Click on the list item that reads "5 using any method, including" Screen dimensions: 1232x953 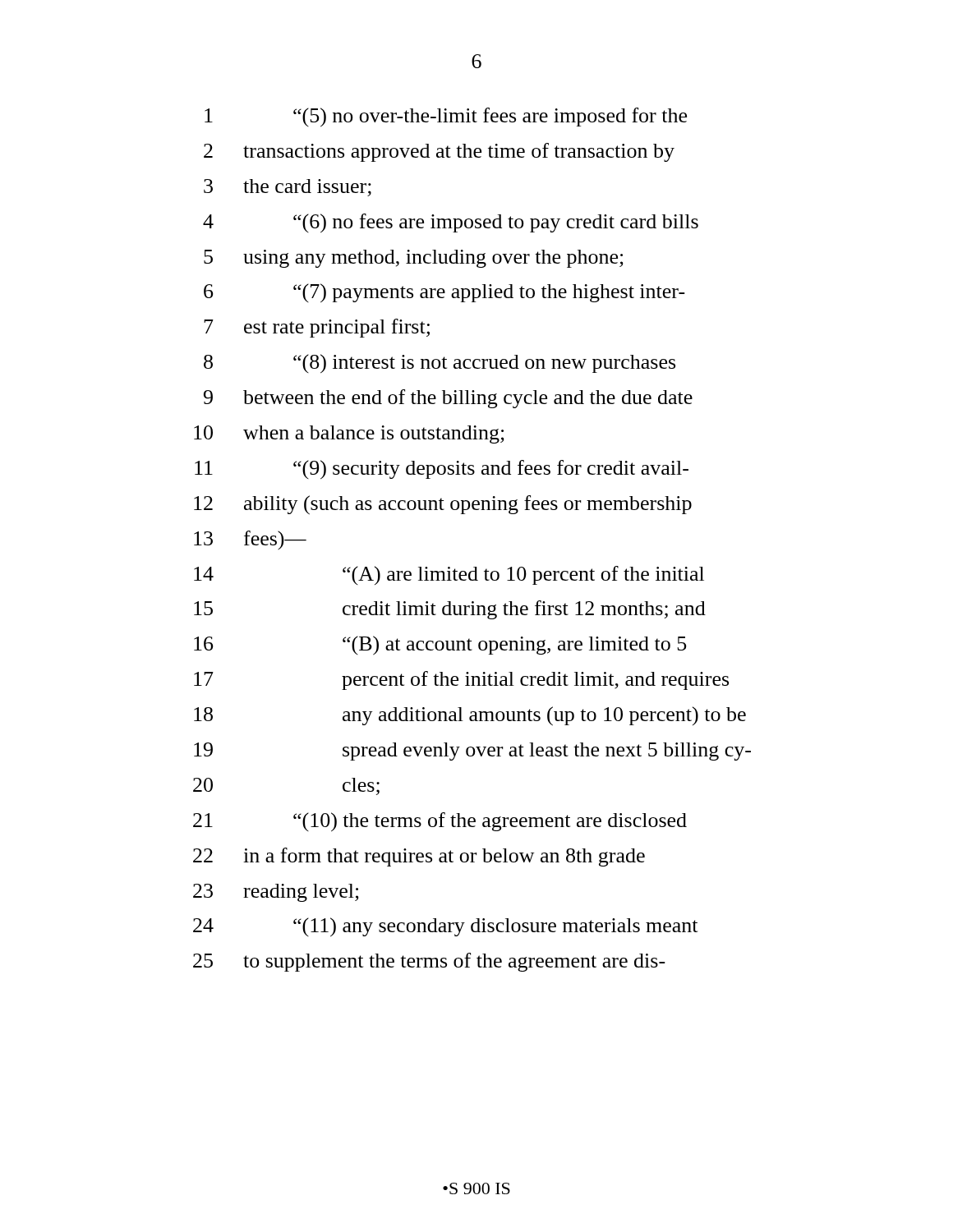click(493, 257)
